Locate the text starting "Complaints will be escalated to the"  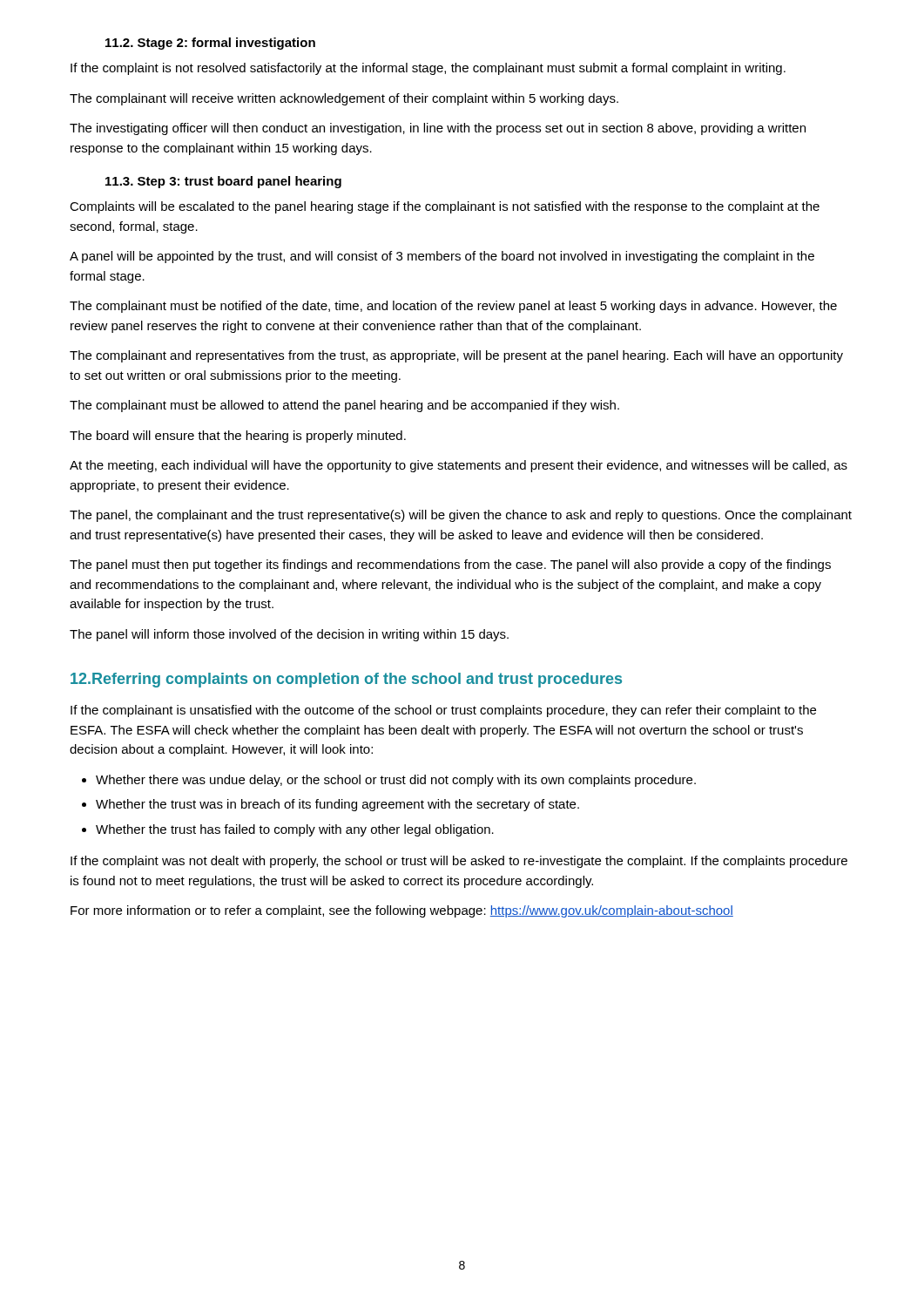point(462,217)
